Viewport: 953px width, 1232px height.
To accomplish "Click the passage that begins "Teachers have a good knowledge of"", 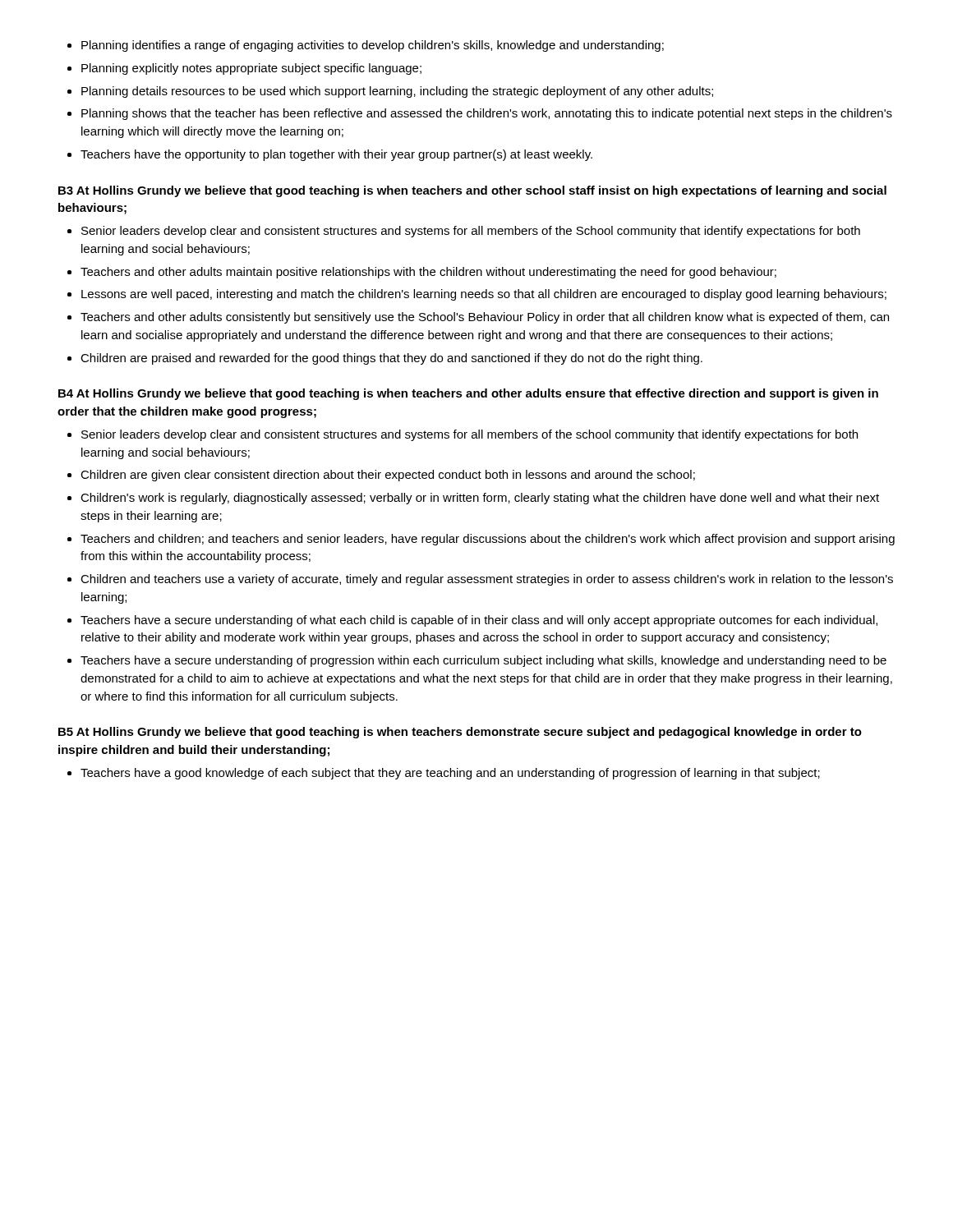I will pyautogui.click(x=488, y=773).
